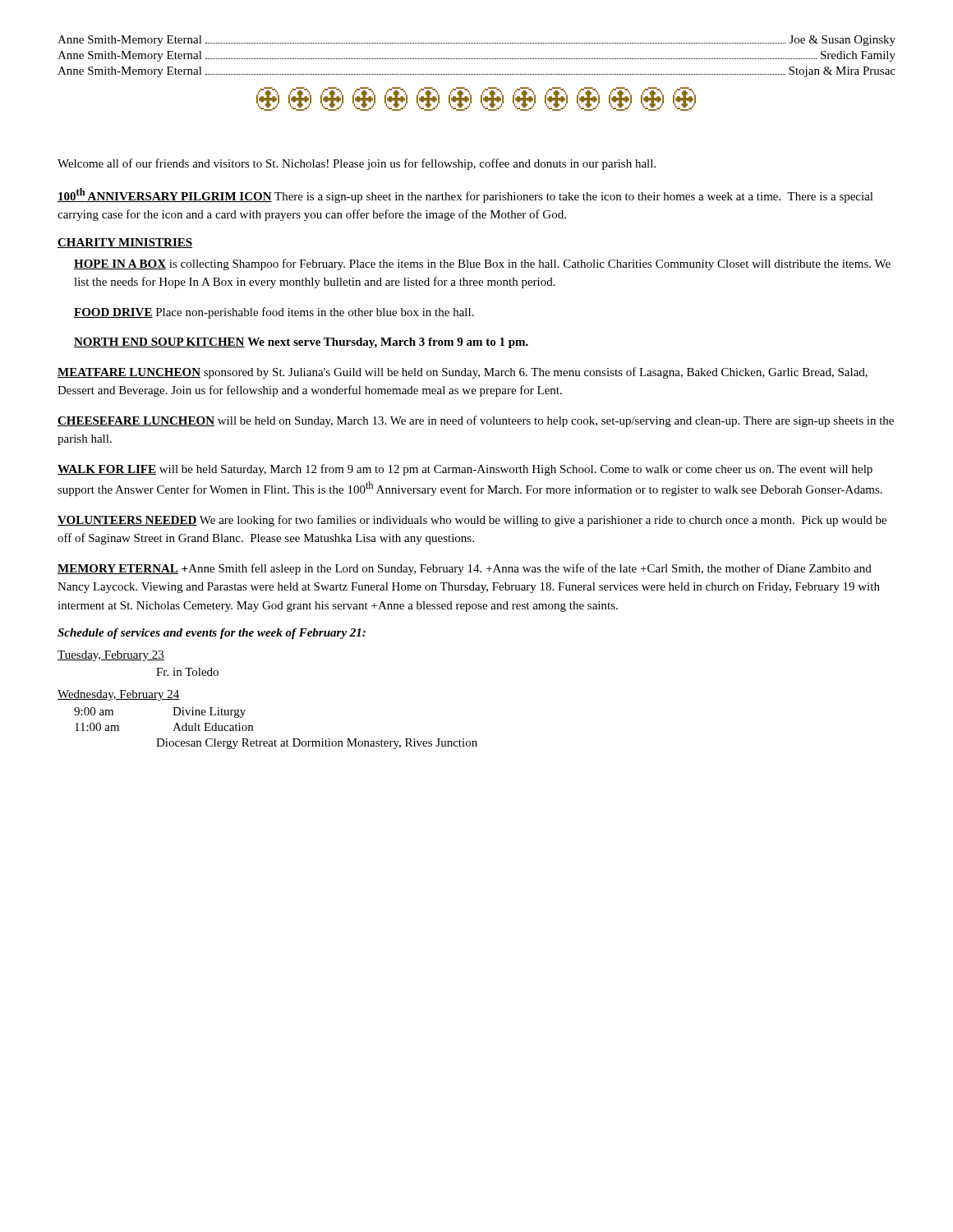Select the passage starting "VOLUNTEERS NEEDED We are looking for two families"

472,529
